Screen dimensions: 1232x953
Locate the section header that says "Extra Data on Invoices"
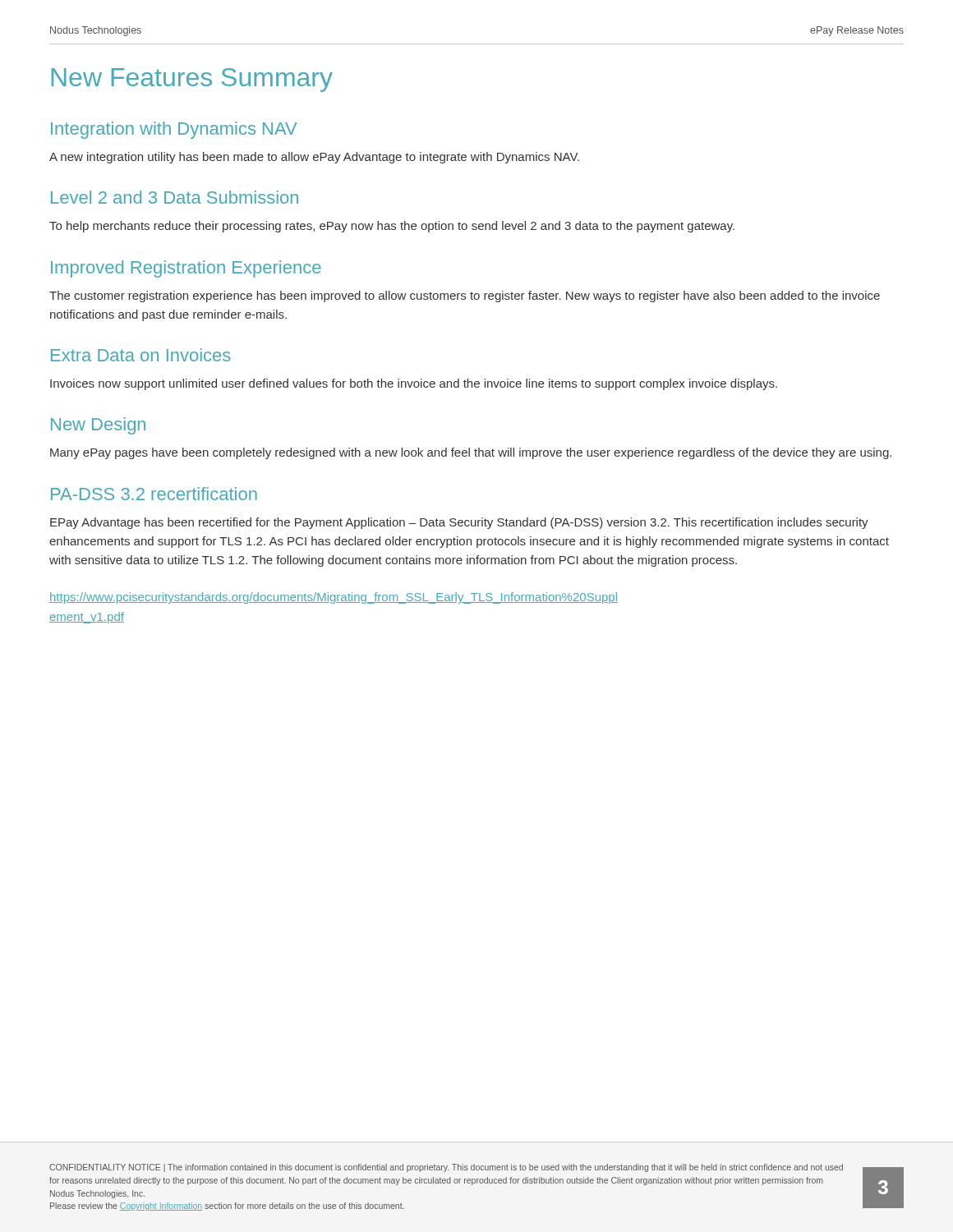(141, 355)
